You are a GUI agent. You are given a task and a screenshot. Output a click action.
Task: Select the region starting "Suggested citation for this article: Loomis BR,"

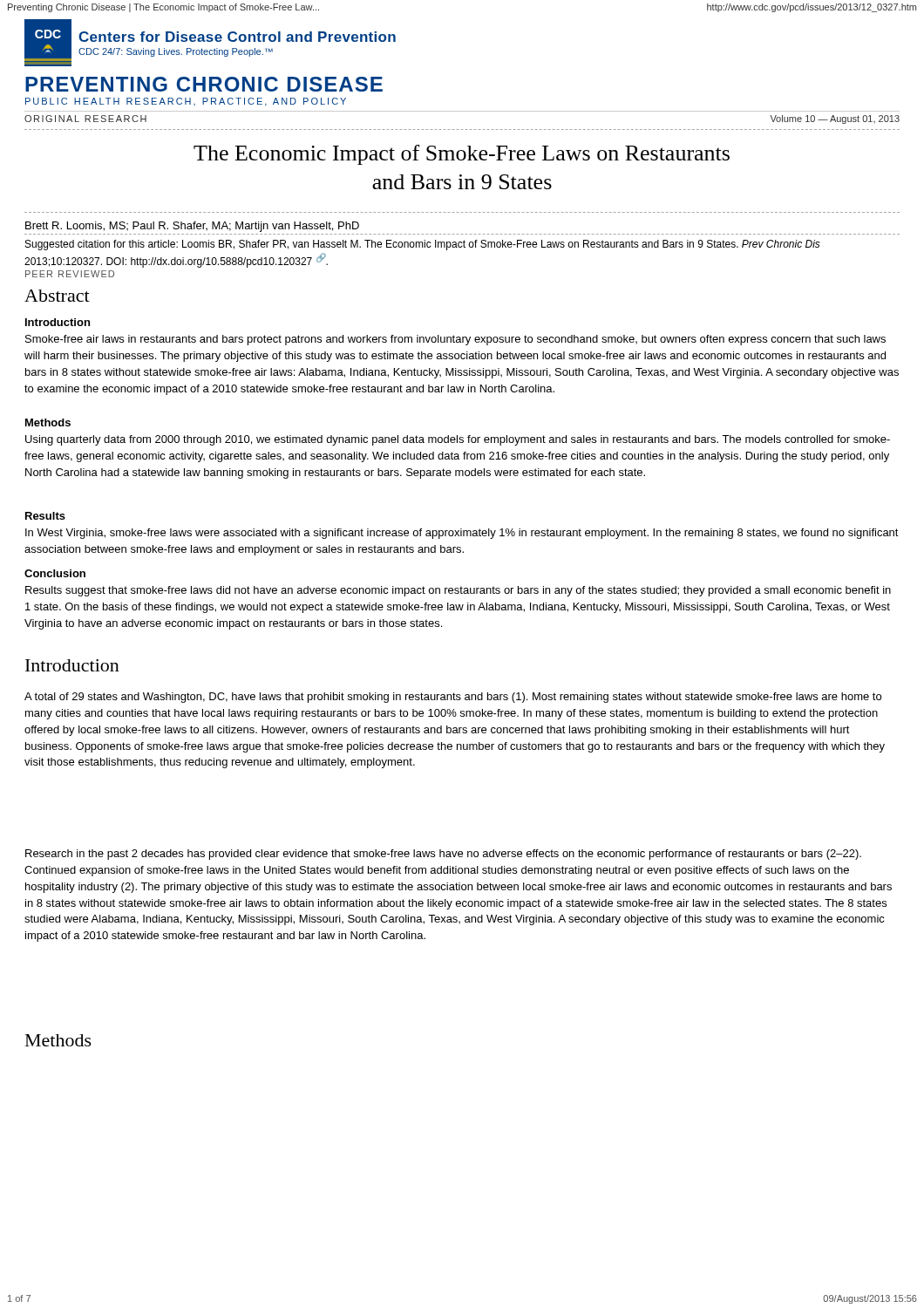click(462, 253)
